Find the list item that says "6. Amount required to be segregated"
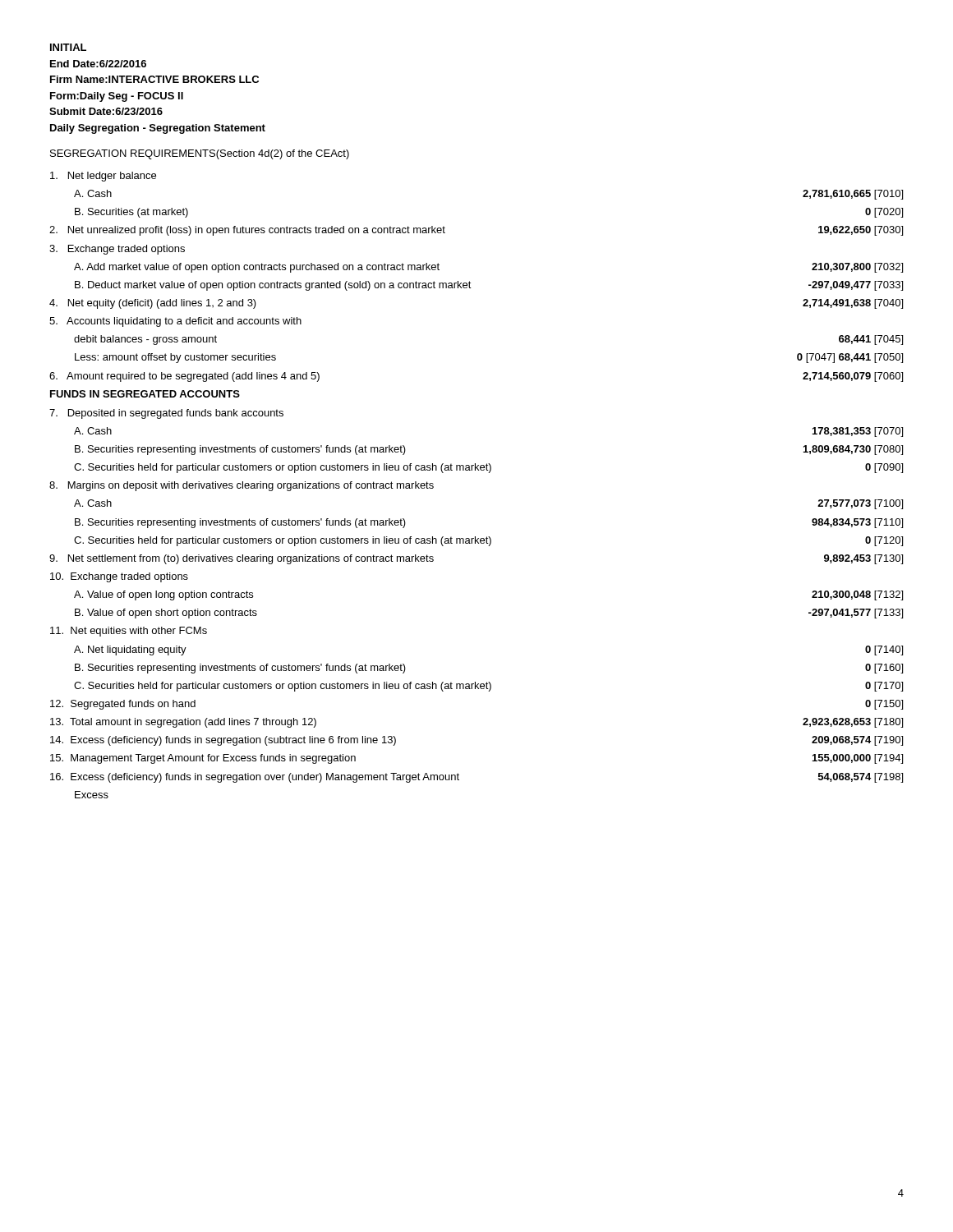Image resolution: width=953 pixels, height=1232 pixels. tap(186, 377)
